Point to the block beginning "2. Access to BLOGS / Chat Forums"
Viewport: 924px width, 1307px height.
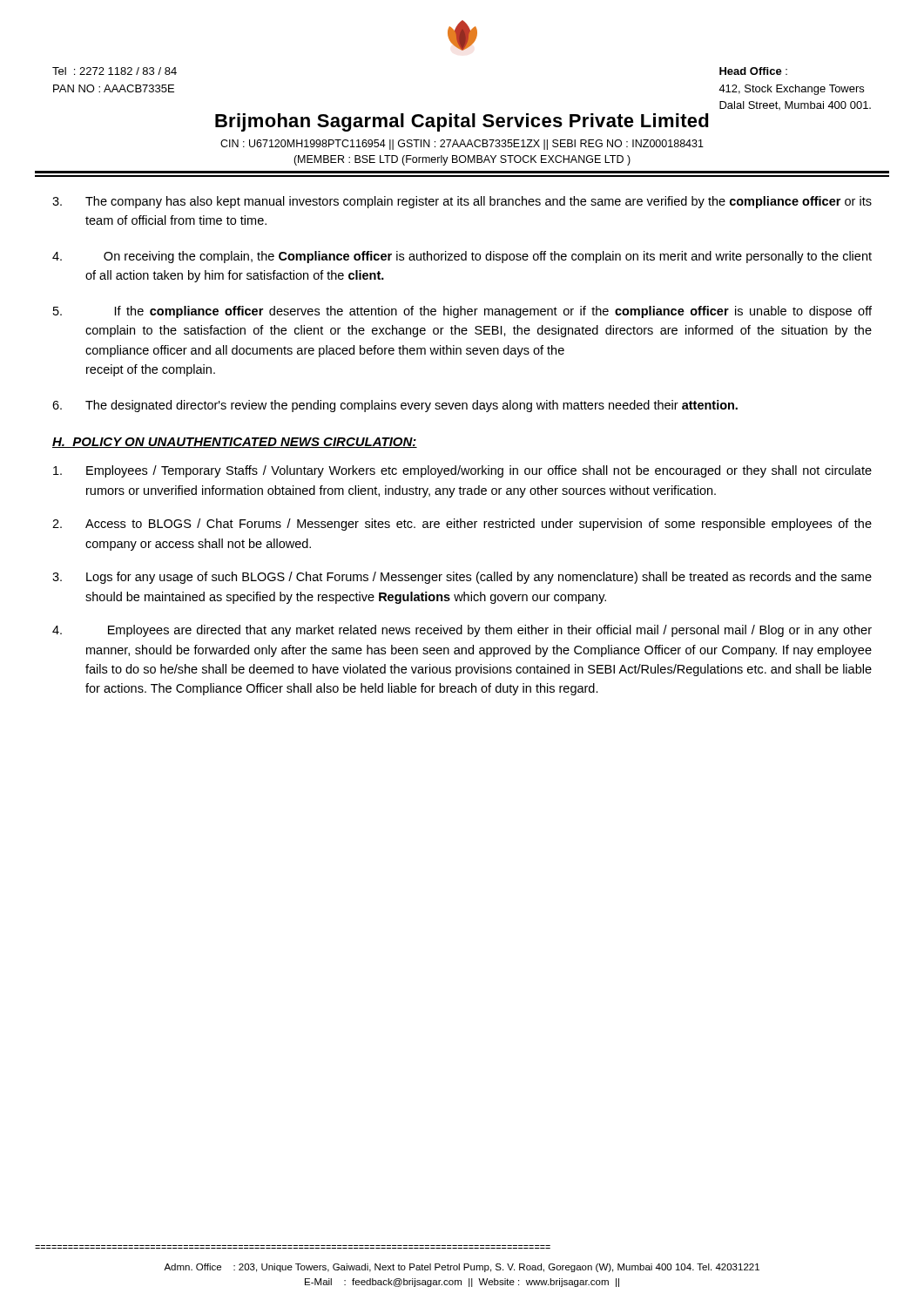(462, 534)
